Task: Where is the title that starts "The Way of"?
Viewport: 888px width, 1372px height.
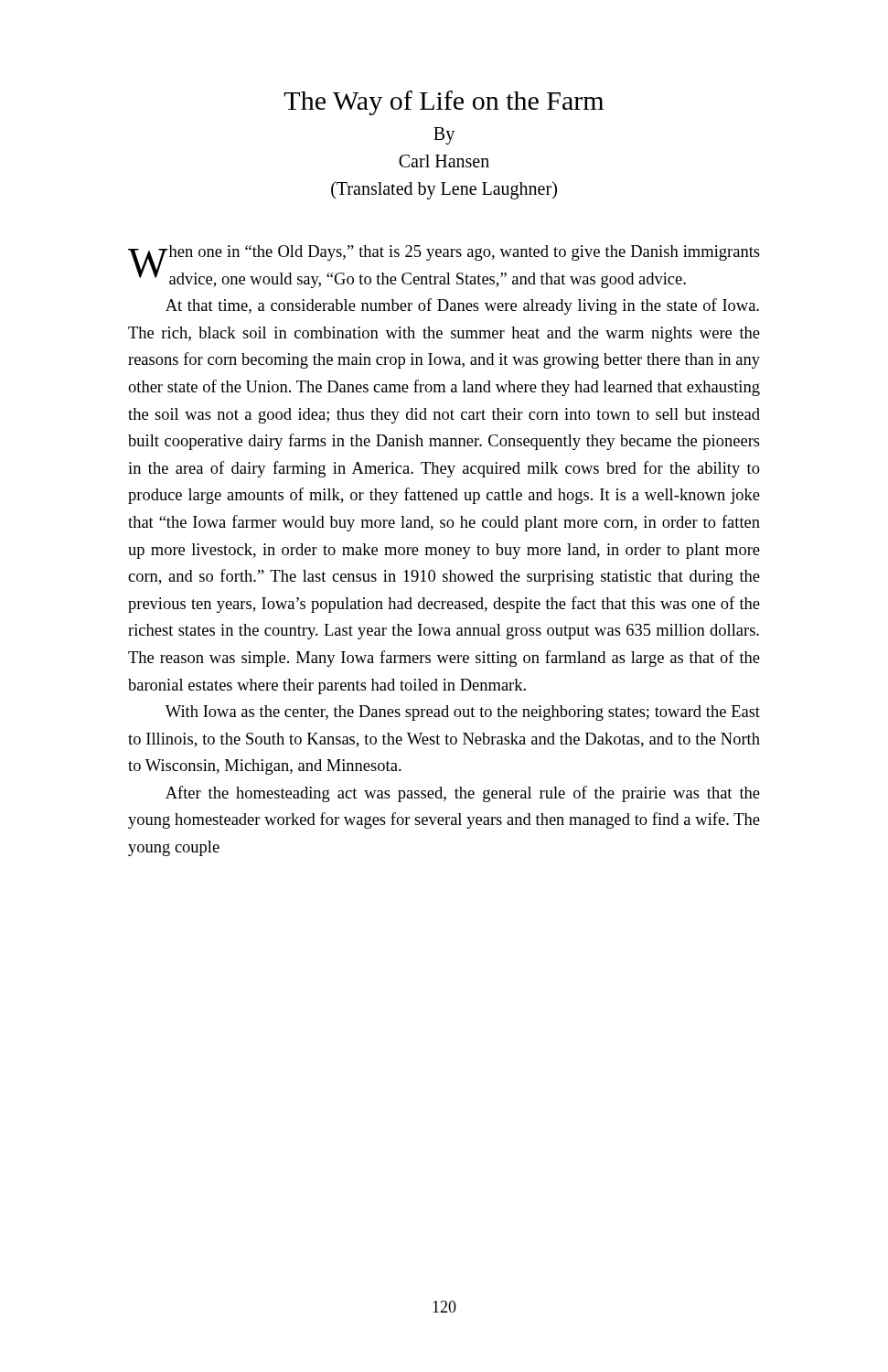Action: coord(444,142)
